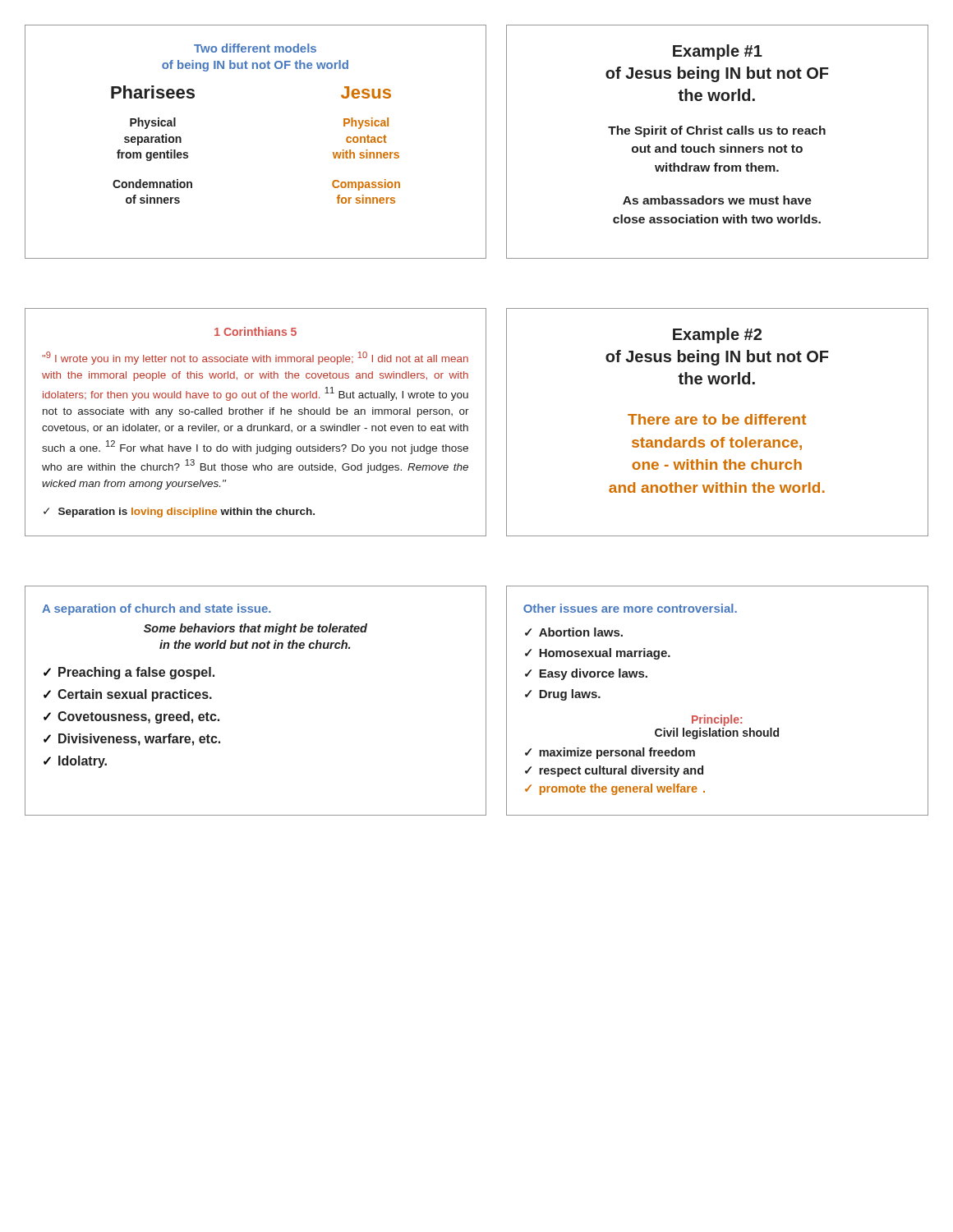This screenshot has width=953, height=1232.
Task: Click on the text block starting "Other issues are more controversial. ✓ Abortion"
Action: [x=630, y=608]
